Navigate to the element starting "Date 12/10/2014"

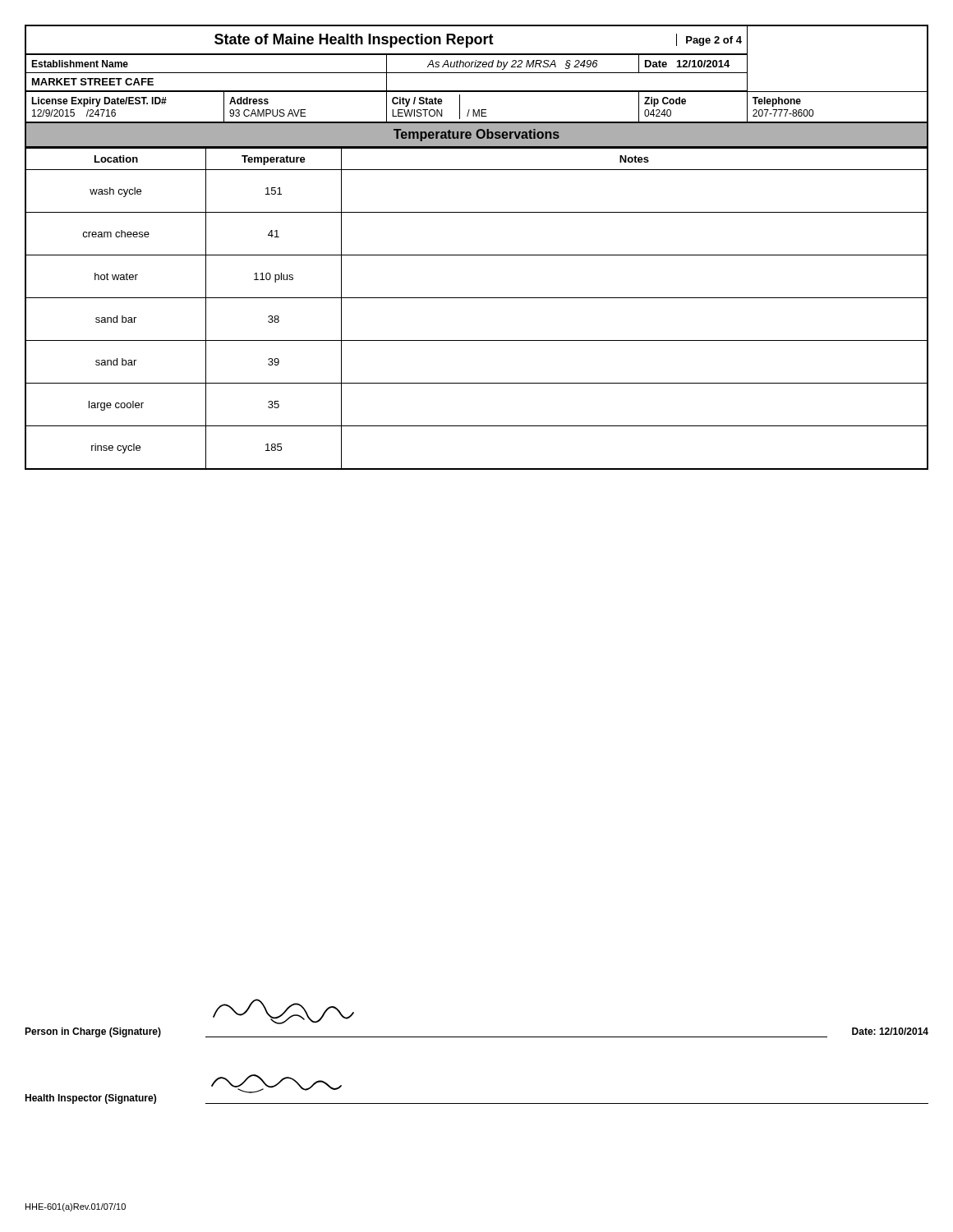coord(687,64)
